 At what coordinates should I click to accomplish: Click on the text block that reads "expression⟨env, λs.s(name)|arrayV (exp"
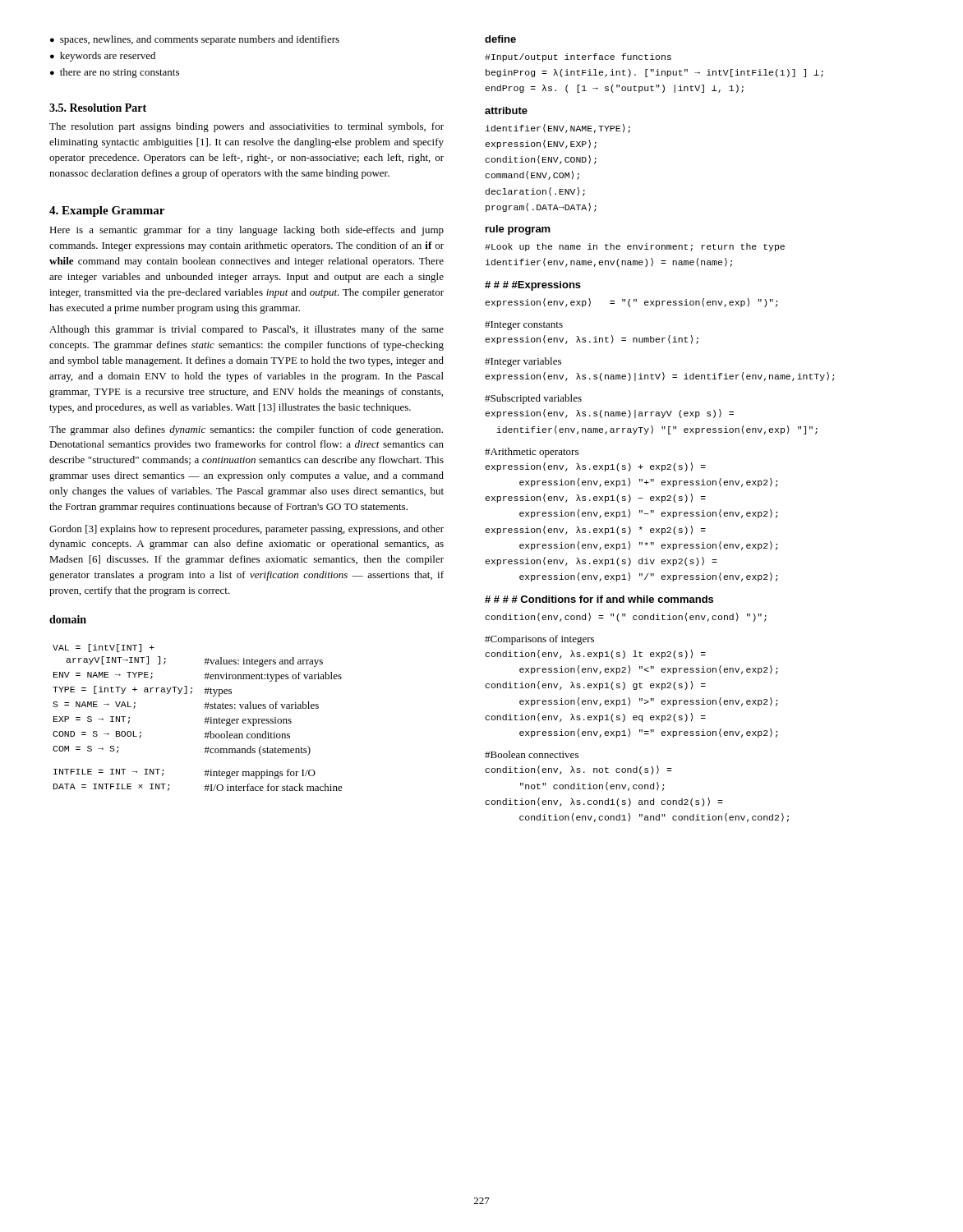(x=652, y=422)
